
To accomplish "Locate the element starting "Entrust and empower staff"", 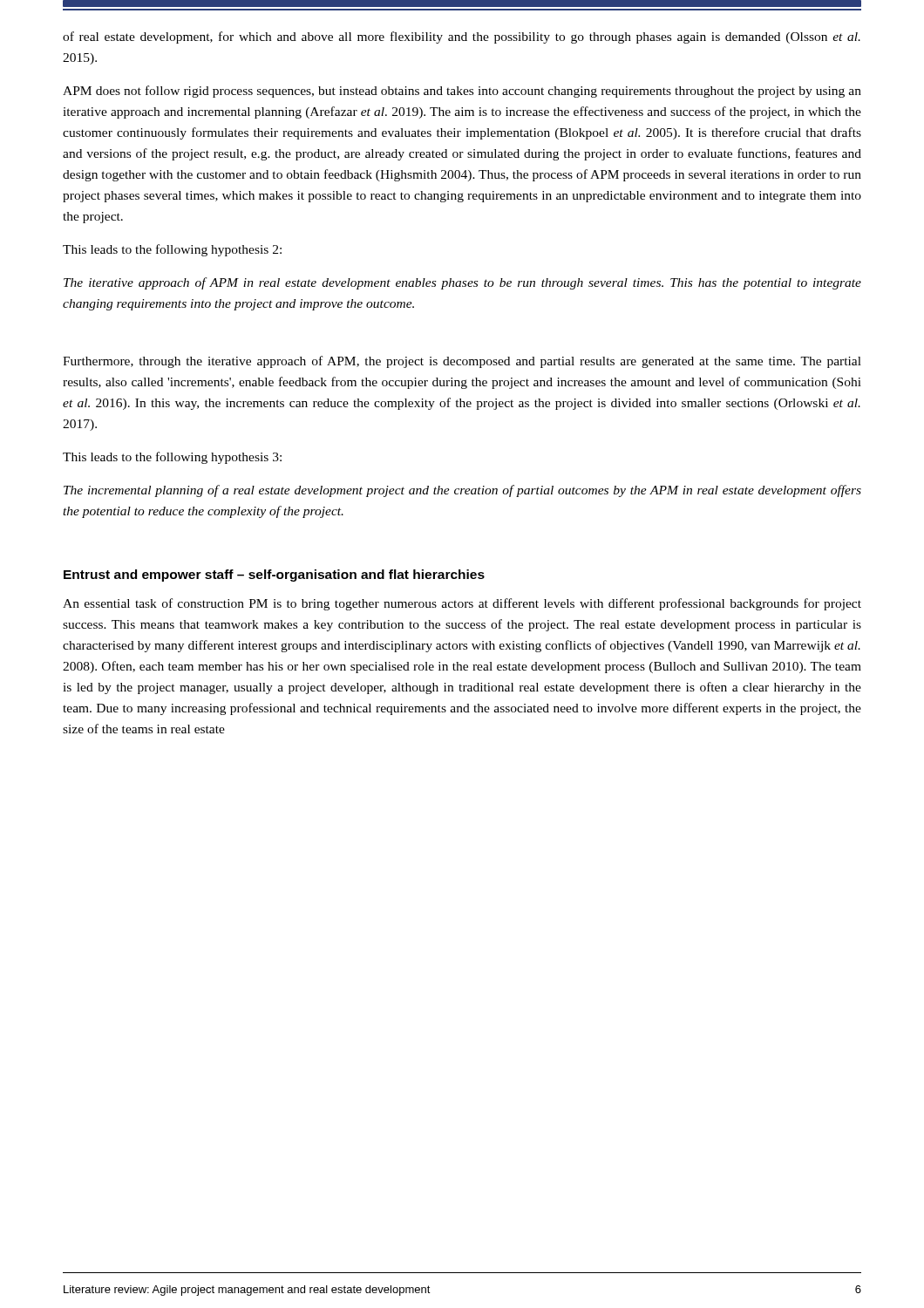I will (274, 574).
